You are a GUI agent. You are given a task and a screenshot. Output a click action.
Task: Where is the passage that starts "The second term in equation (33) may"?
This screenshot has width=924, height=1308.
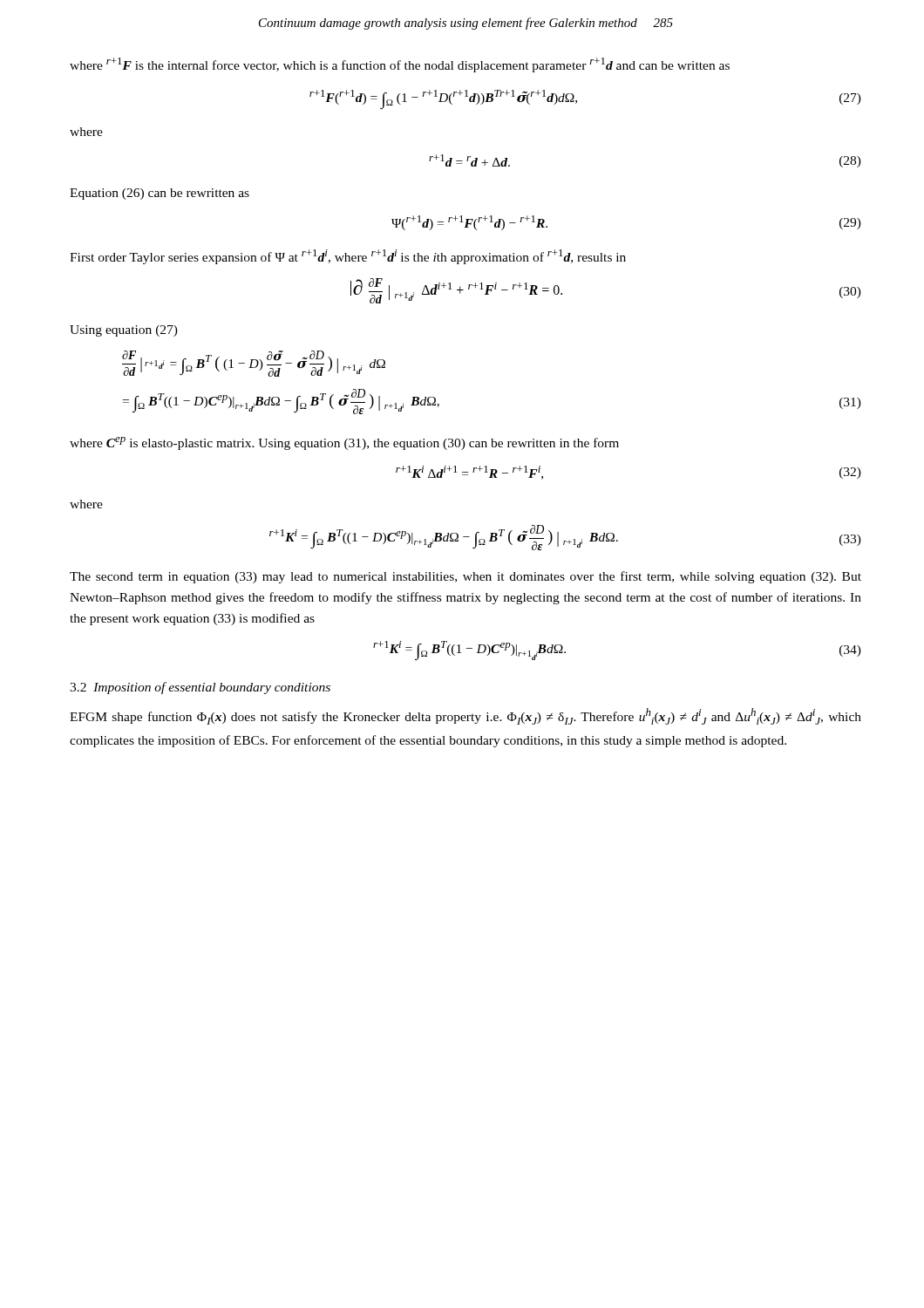point(466,597)
